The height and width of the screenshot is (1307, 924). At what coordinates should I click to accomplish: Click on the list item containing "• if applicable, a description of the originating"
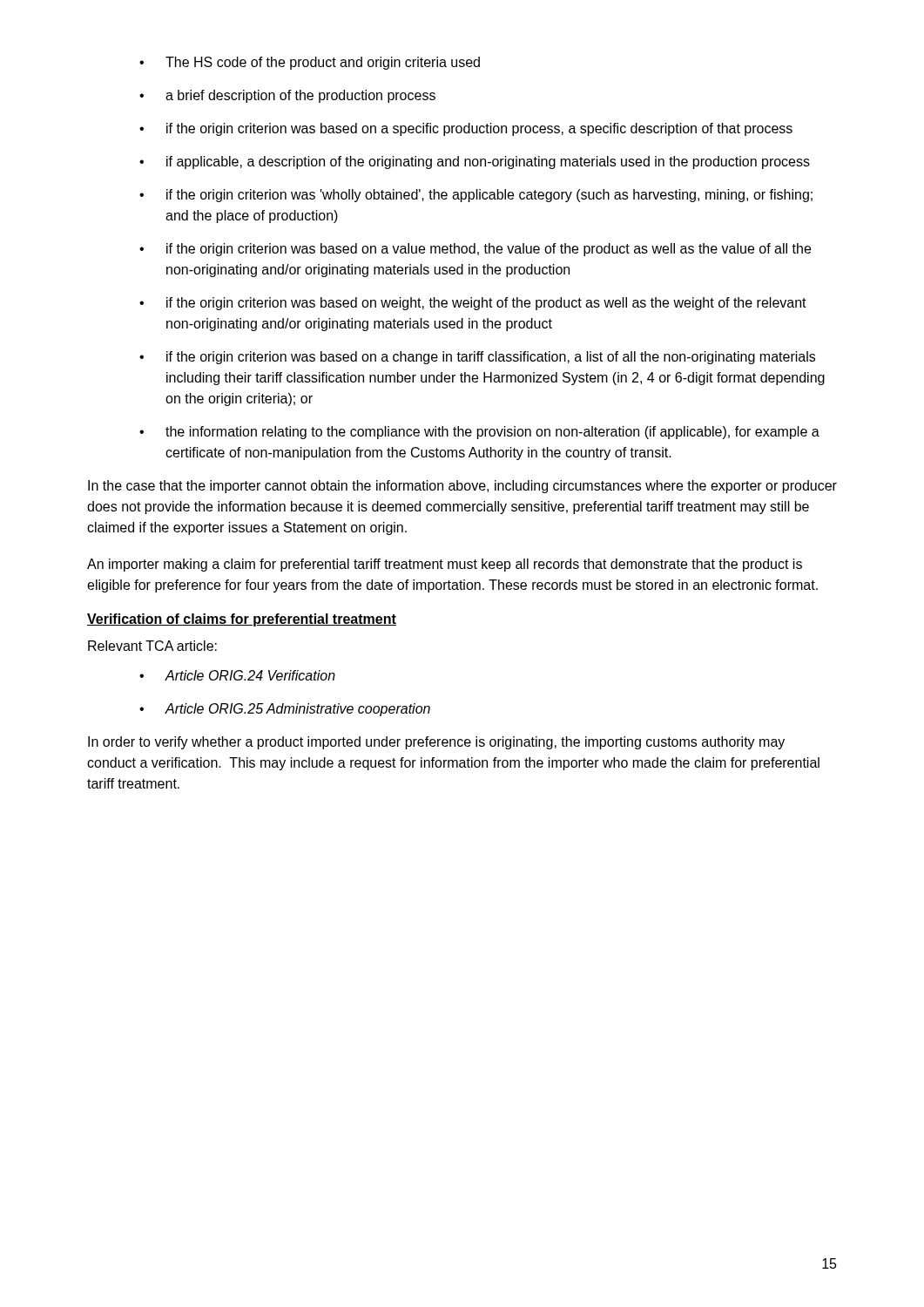488,162
